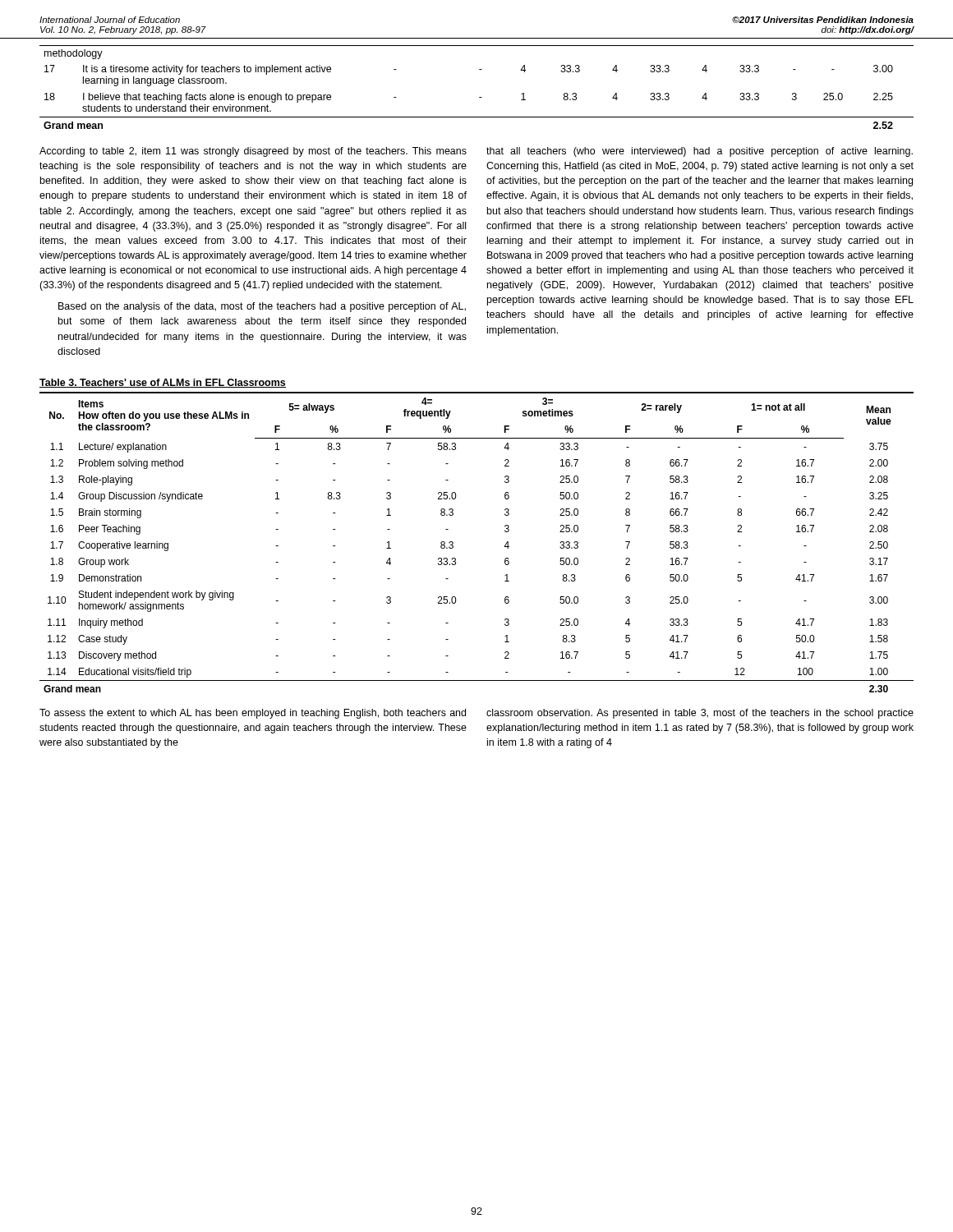953x1232 pixels.
Task: Find the text block that says "To assess the extent to which AL has"
Action: [x=253, y=728]
